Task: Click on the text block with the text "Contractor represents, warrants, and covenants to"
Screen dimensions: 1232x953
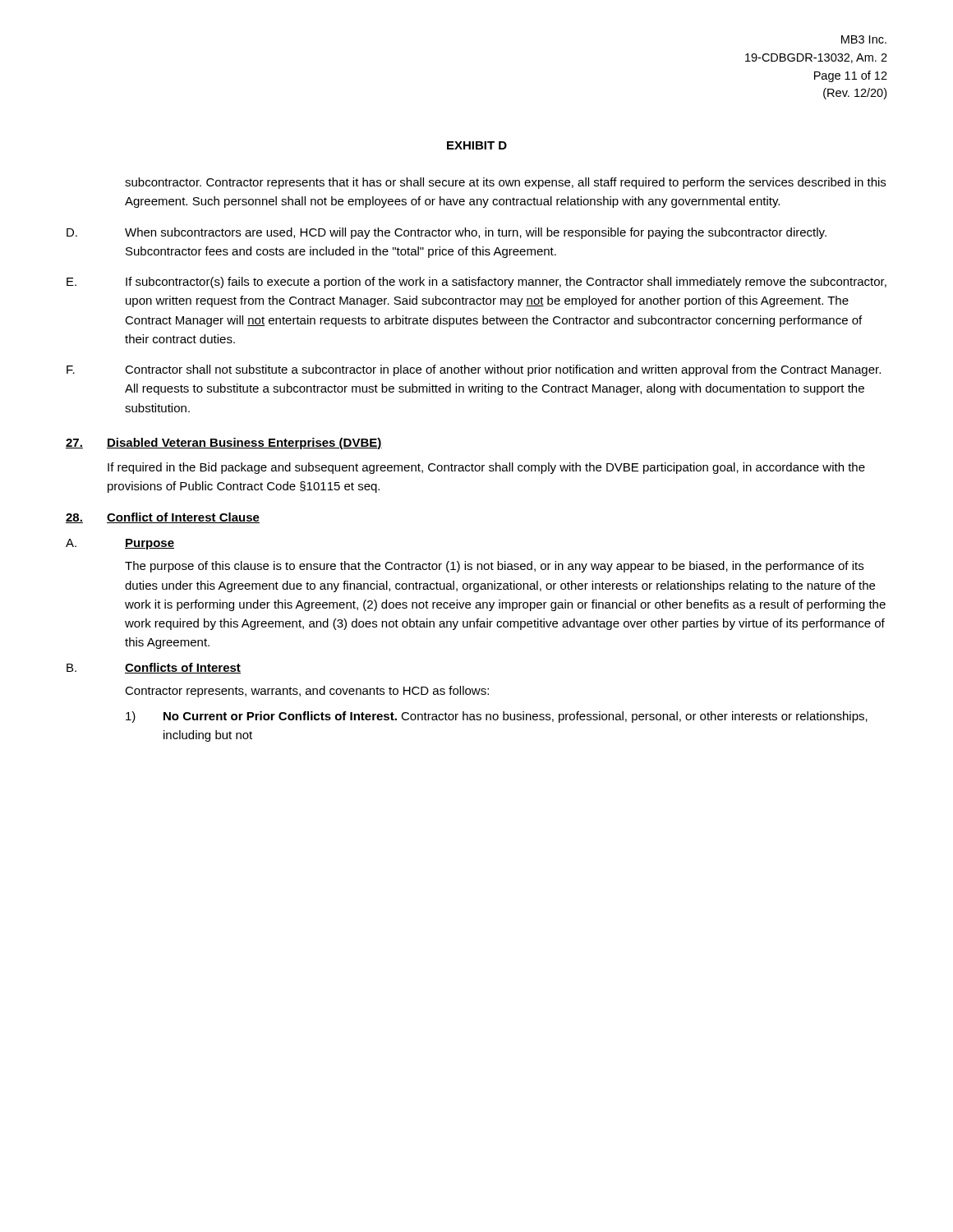Action: [307, 690]
